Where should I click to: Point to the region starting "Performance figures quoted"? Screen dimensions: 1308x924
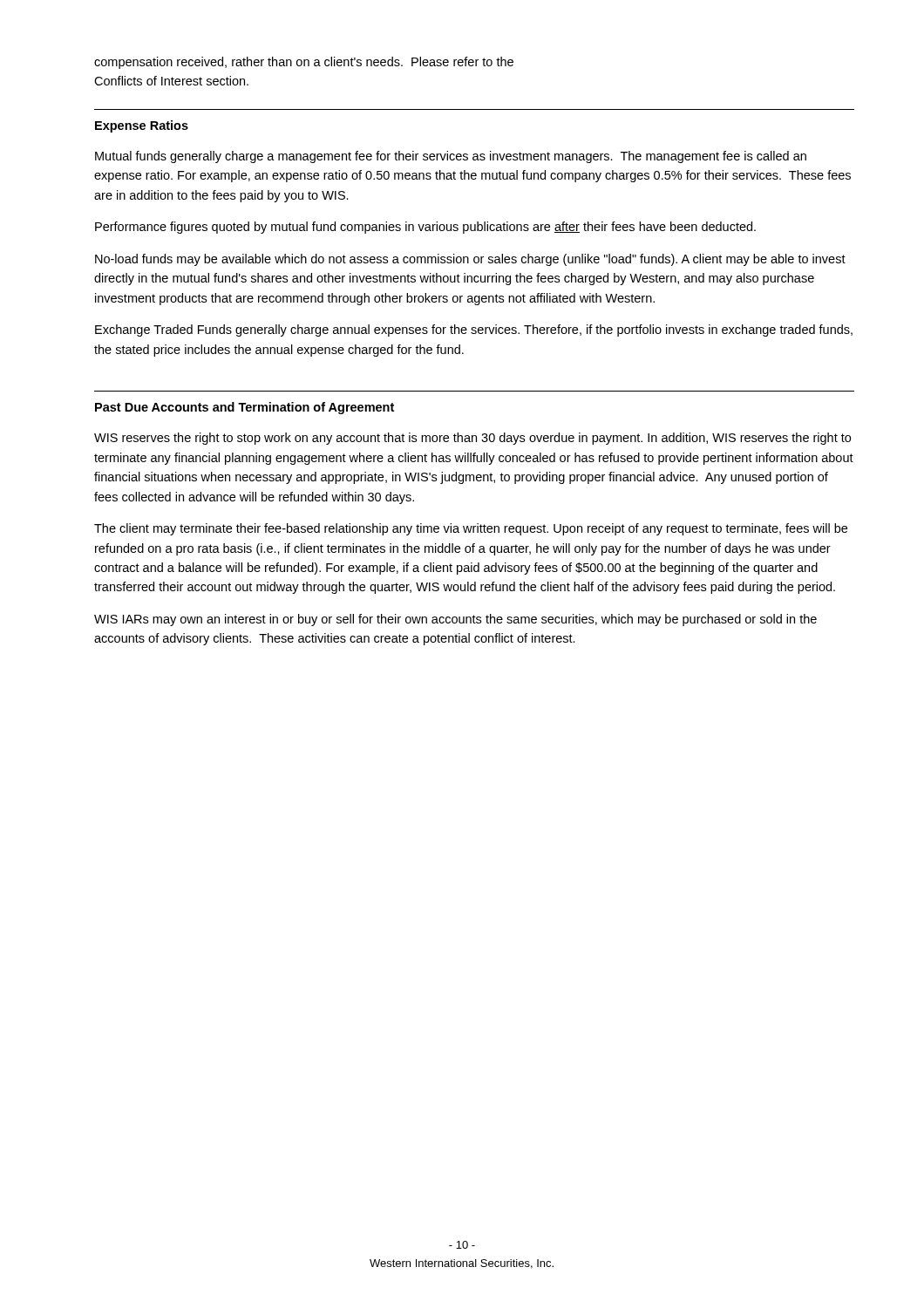[x=425, y=227]
